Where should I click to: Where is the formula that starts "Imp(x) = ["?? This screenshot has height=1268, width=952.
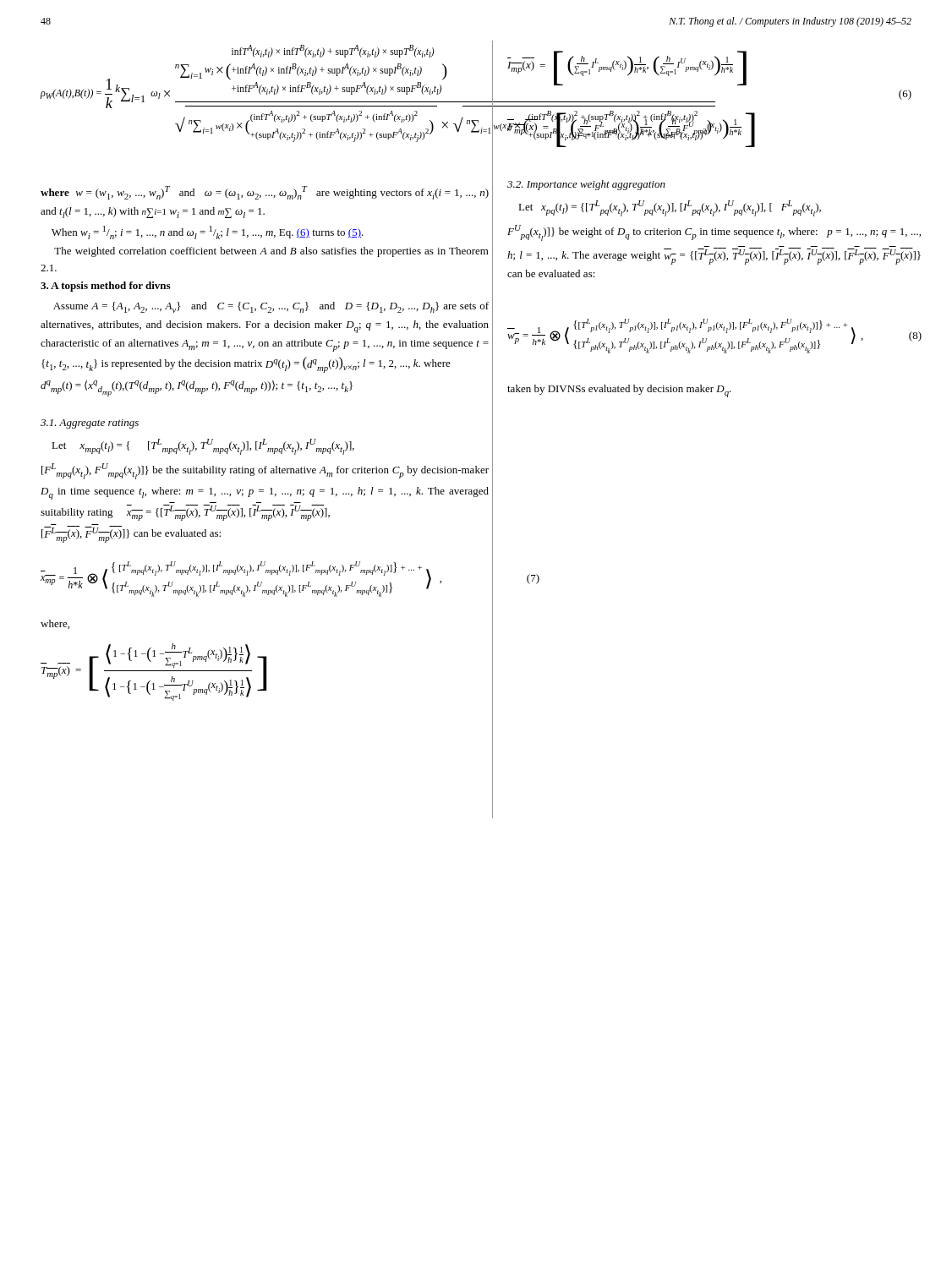point(714,96)
